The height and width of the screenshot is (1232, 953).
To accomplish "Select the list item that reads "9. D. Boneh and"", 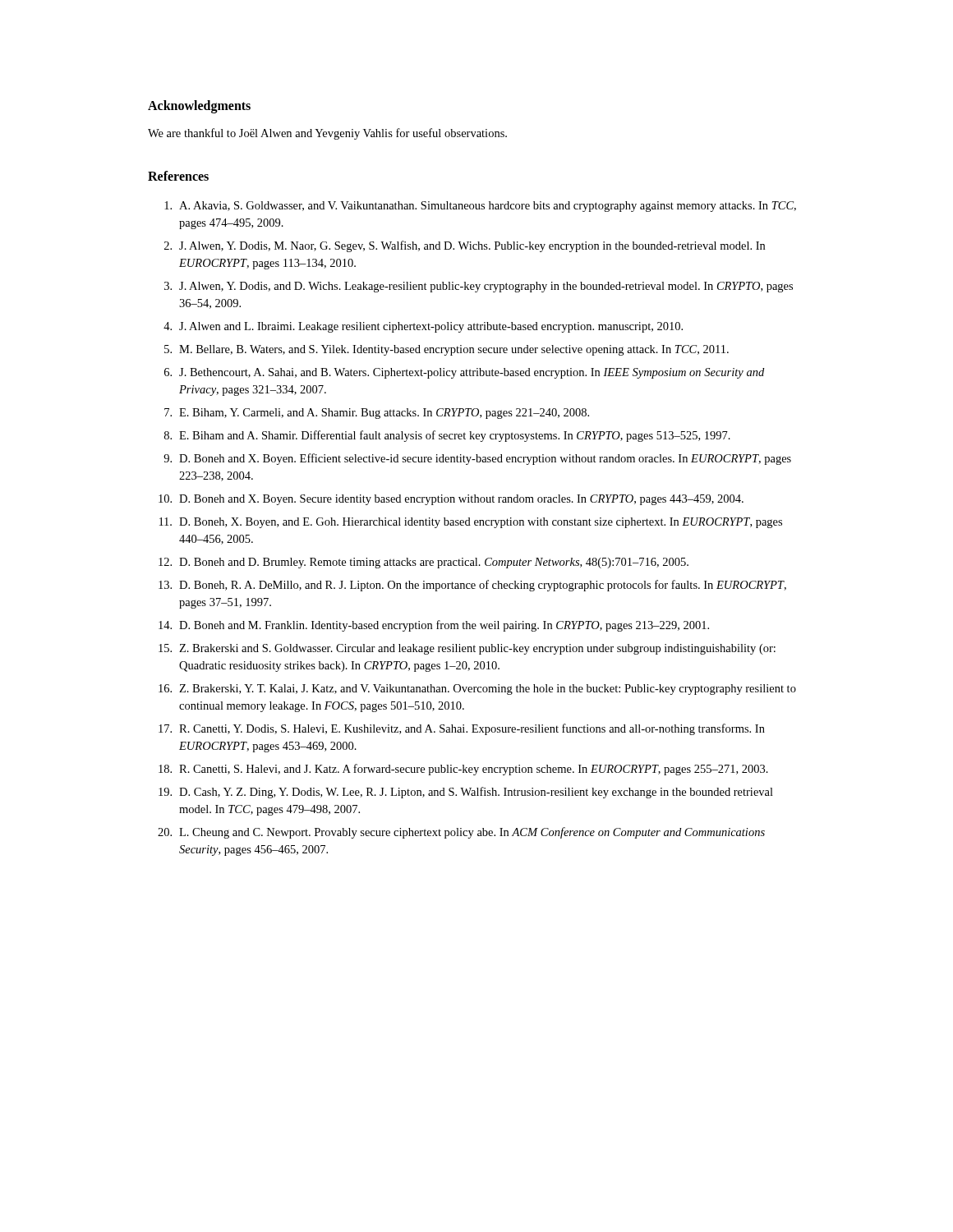I will 476,467.
